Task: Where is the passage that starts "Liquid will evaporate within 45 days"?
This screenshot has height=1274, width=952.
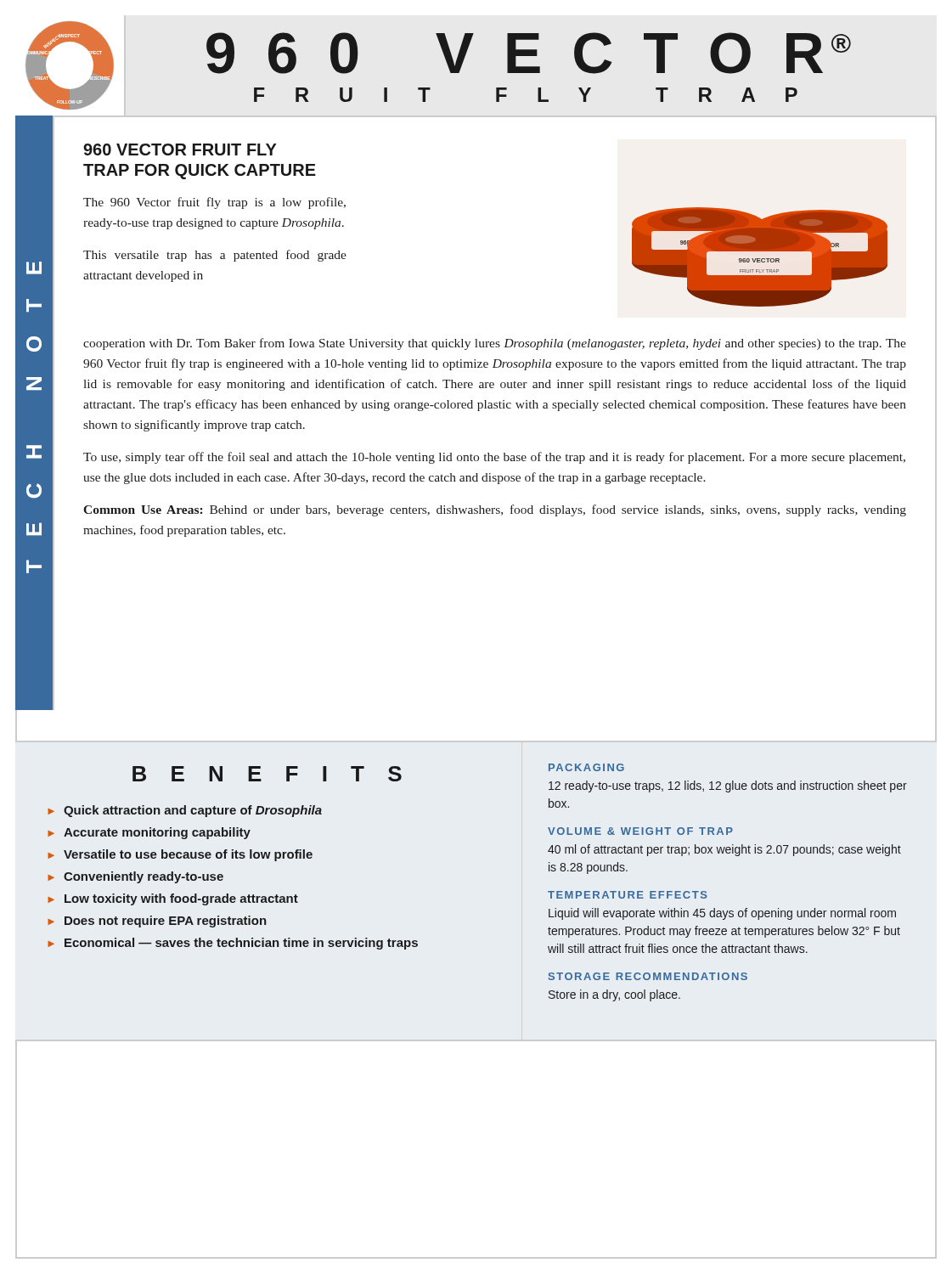Action: coord(730,931)
